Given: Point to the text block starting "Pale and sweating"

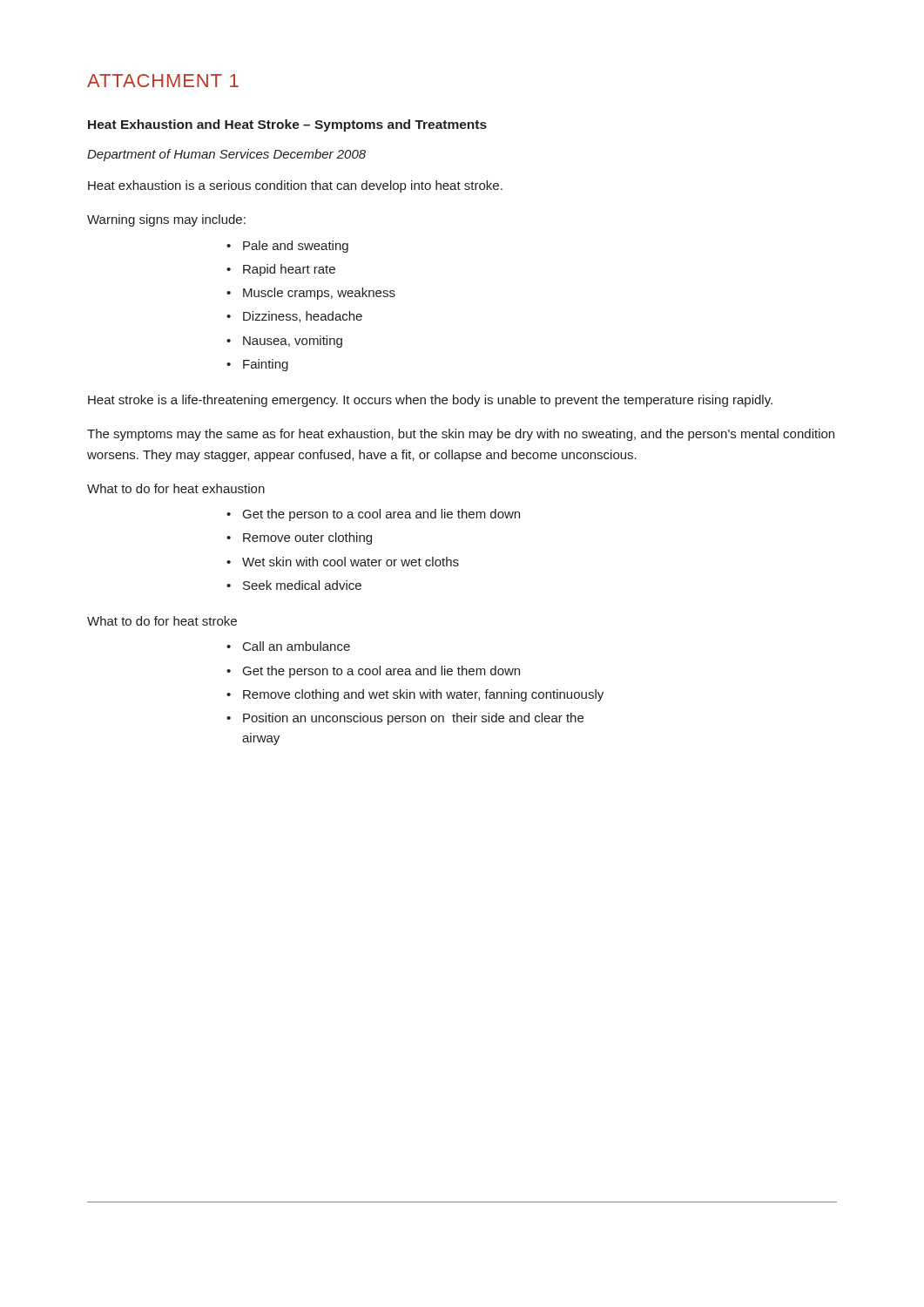Looking at the screenshot, I should pyautogui.click(x=295, y=245).
